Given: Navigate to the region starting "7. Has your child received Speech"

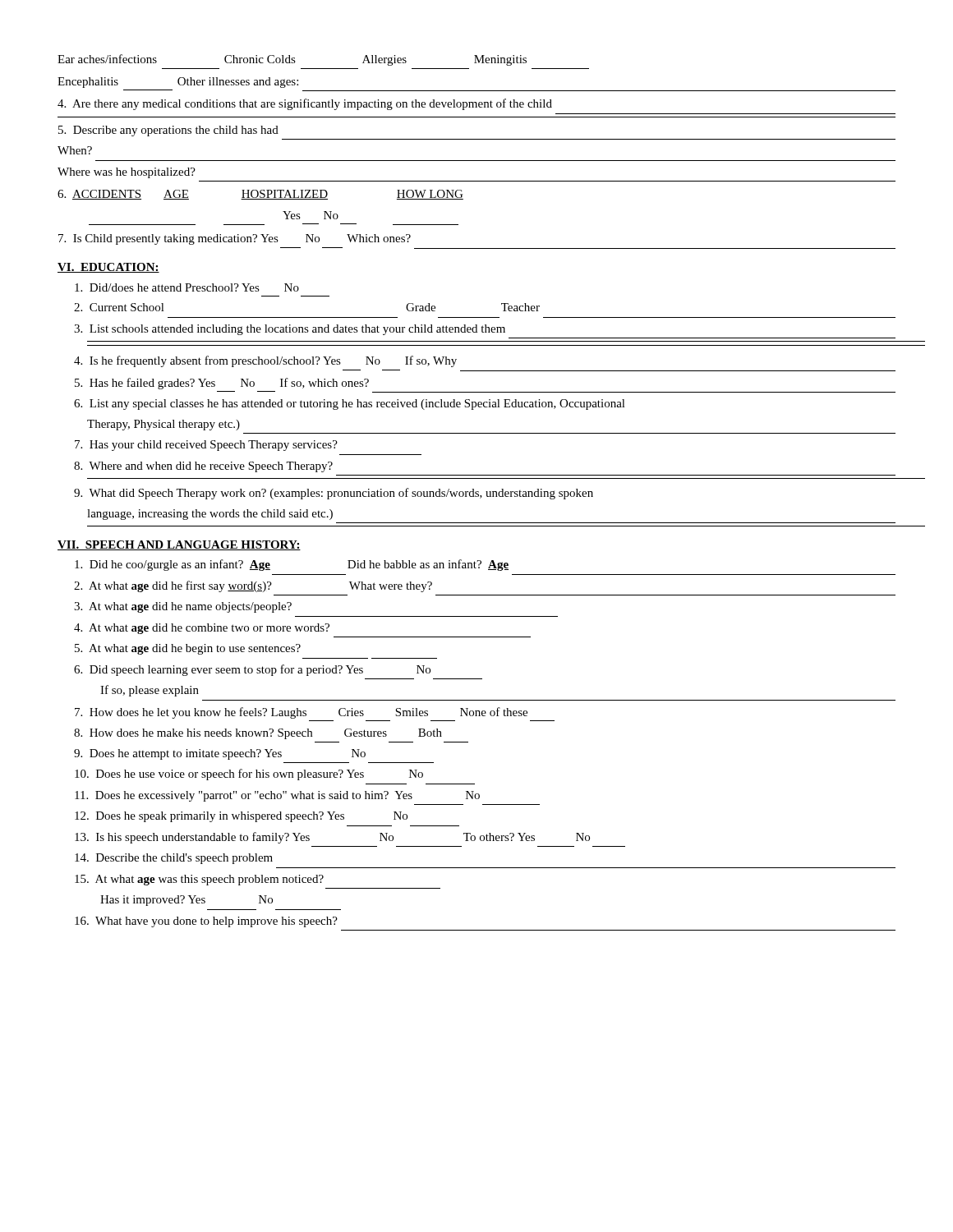Looking at the screenshot, I should tap(248, 445).
